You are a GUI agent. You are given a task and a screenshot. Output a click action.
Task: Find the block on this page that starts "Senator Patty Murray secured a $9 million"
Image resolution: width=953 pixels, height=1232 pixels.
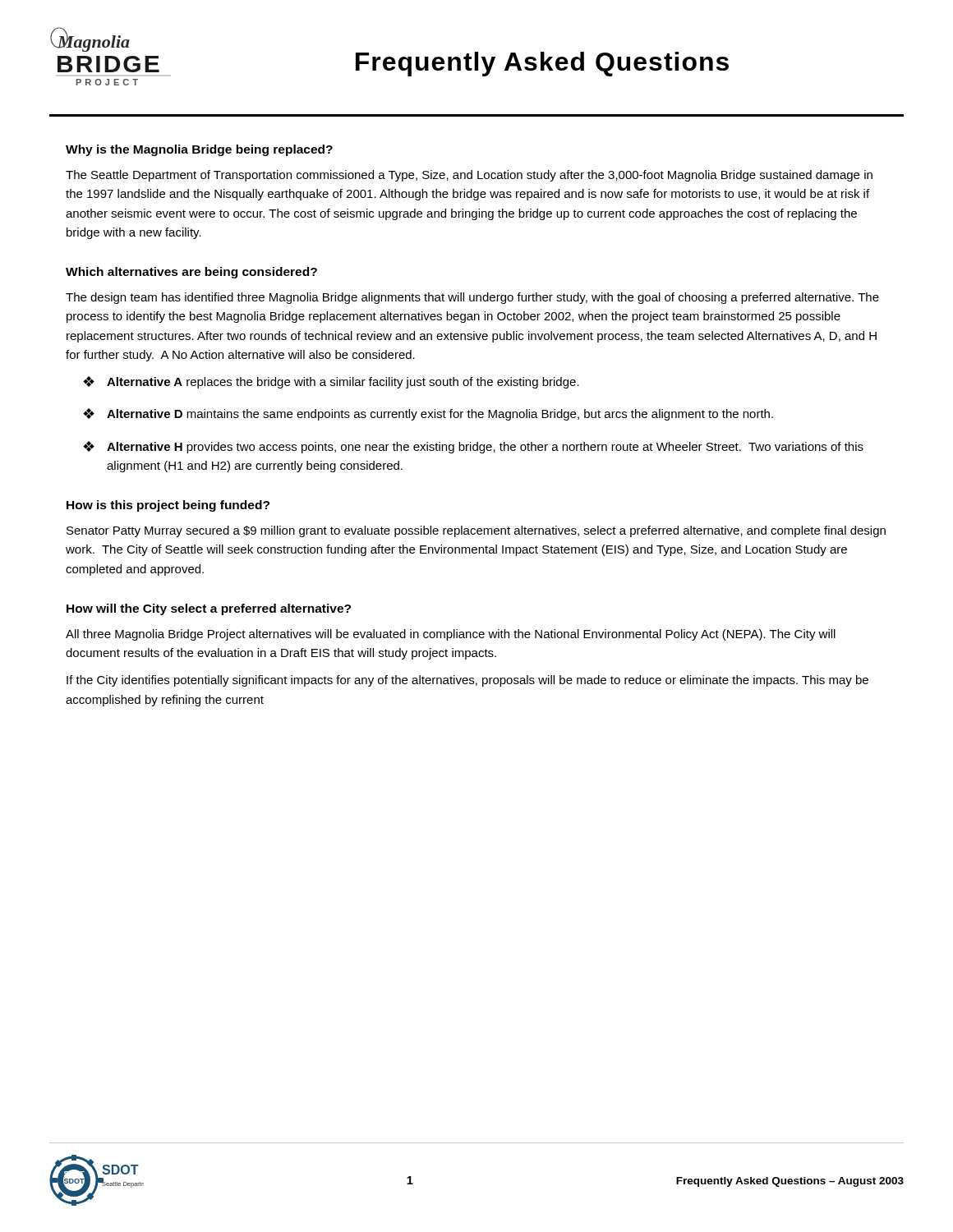[476, 549]
